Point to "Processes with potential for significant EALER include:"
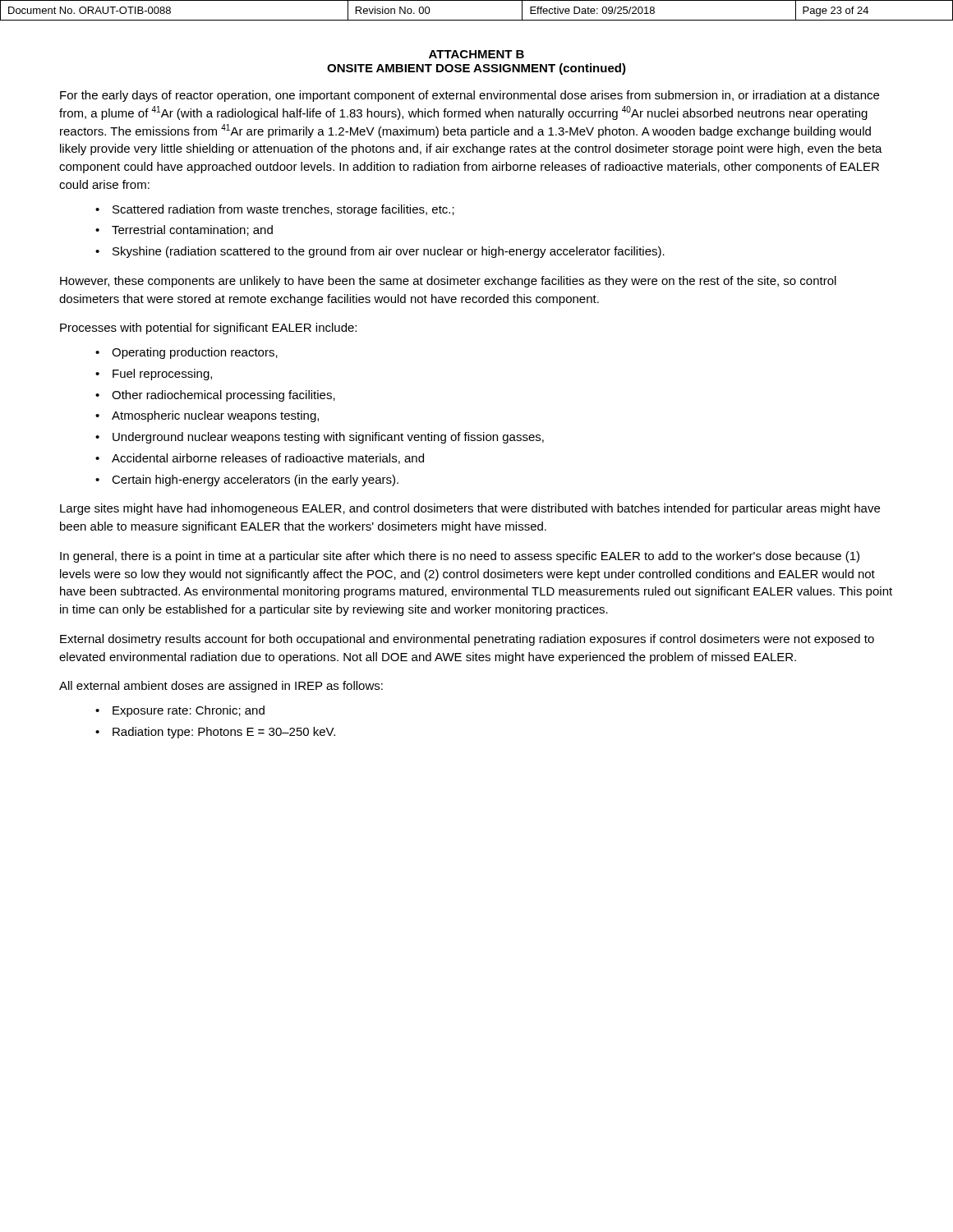This screenshot has width=953, height=1232. [208, 328]
